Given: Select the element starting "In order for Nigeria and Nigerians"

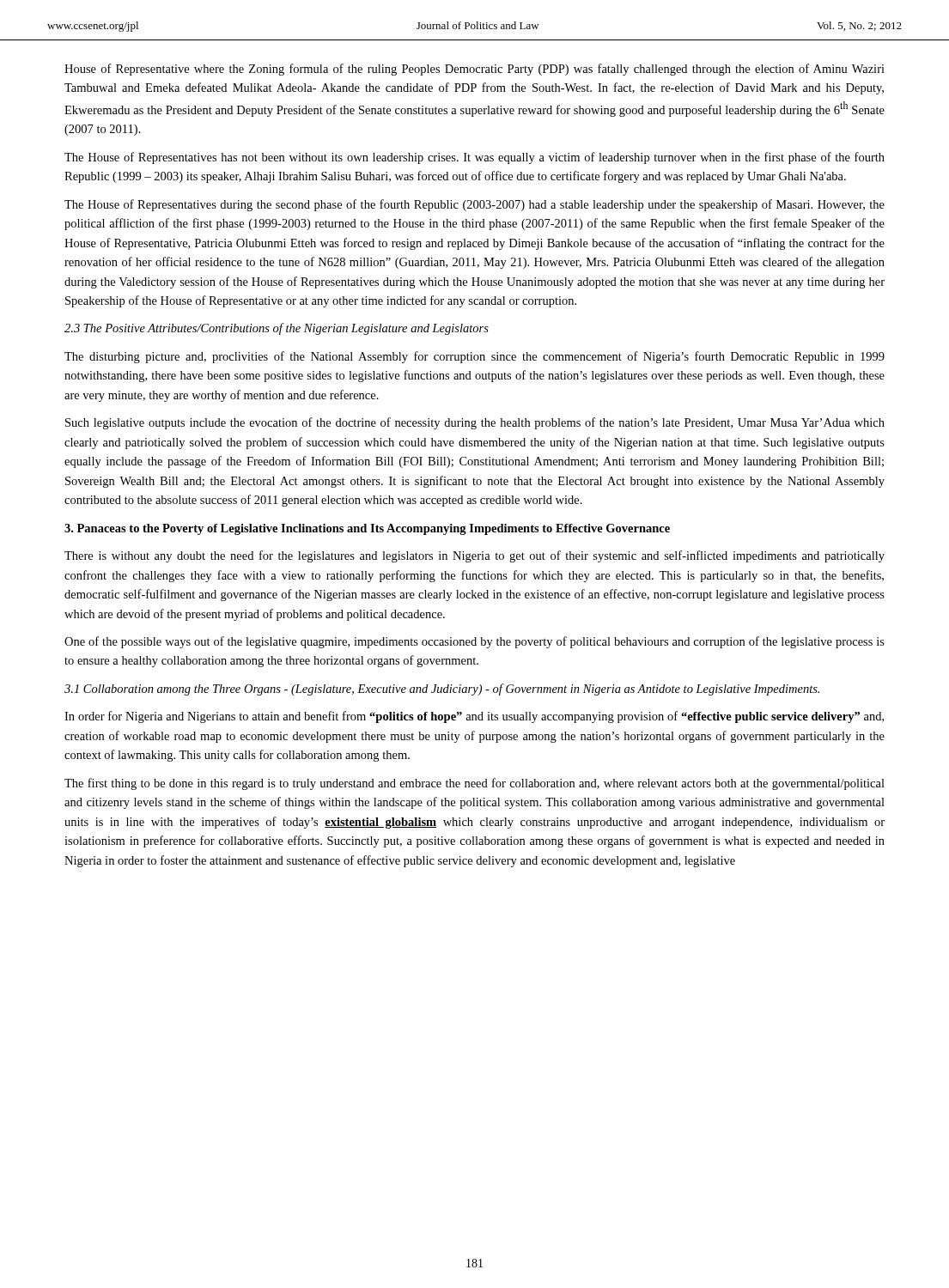Looking at the screenshot, I should [474, 736].
